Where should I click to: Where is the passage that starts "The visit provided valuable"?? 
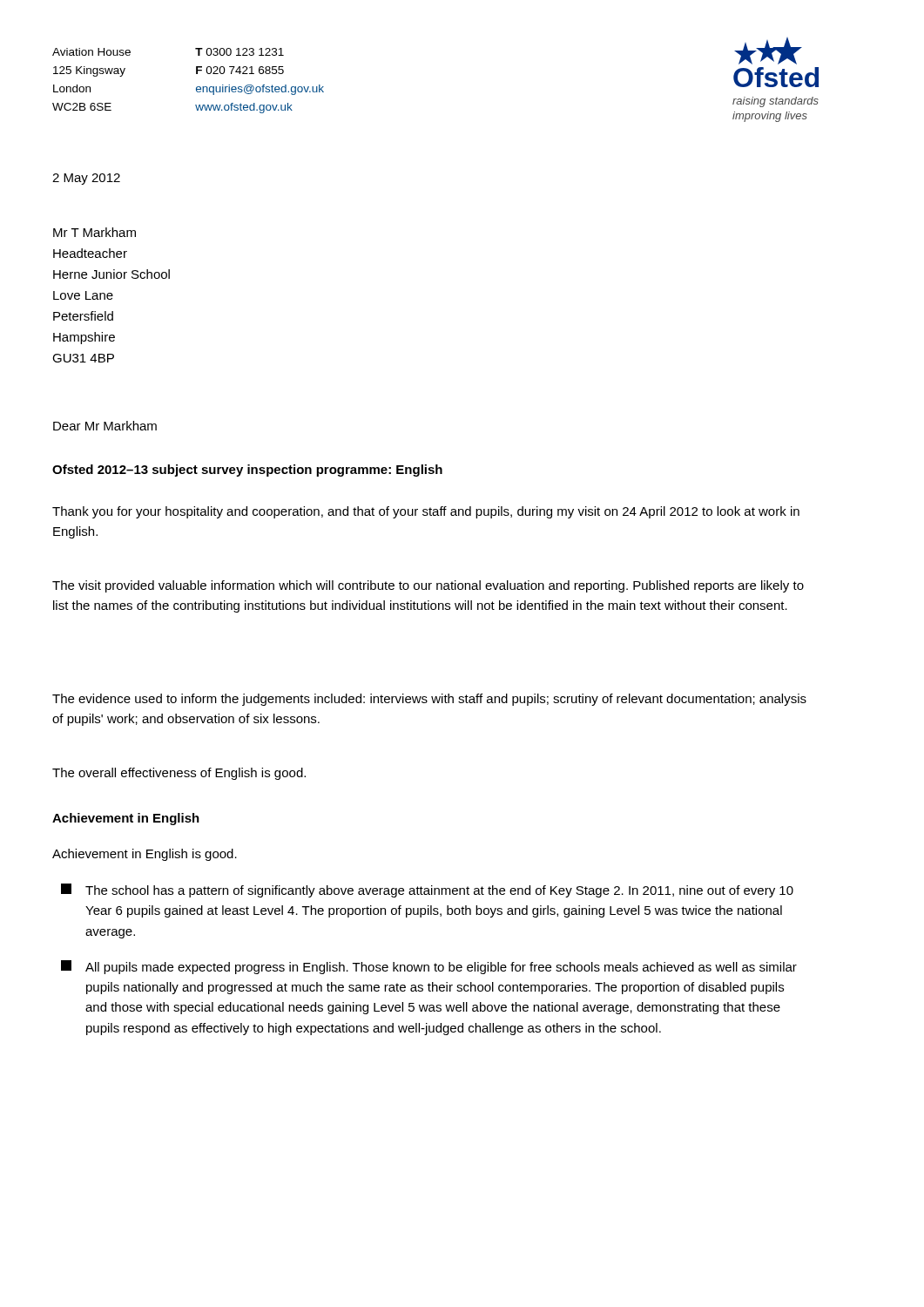pyautogui.click(x=428, y=595)
